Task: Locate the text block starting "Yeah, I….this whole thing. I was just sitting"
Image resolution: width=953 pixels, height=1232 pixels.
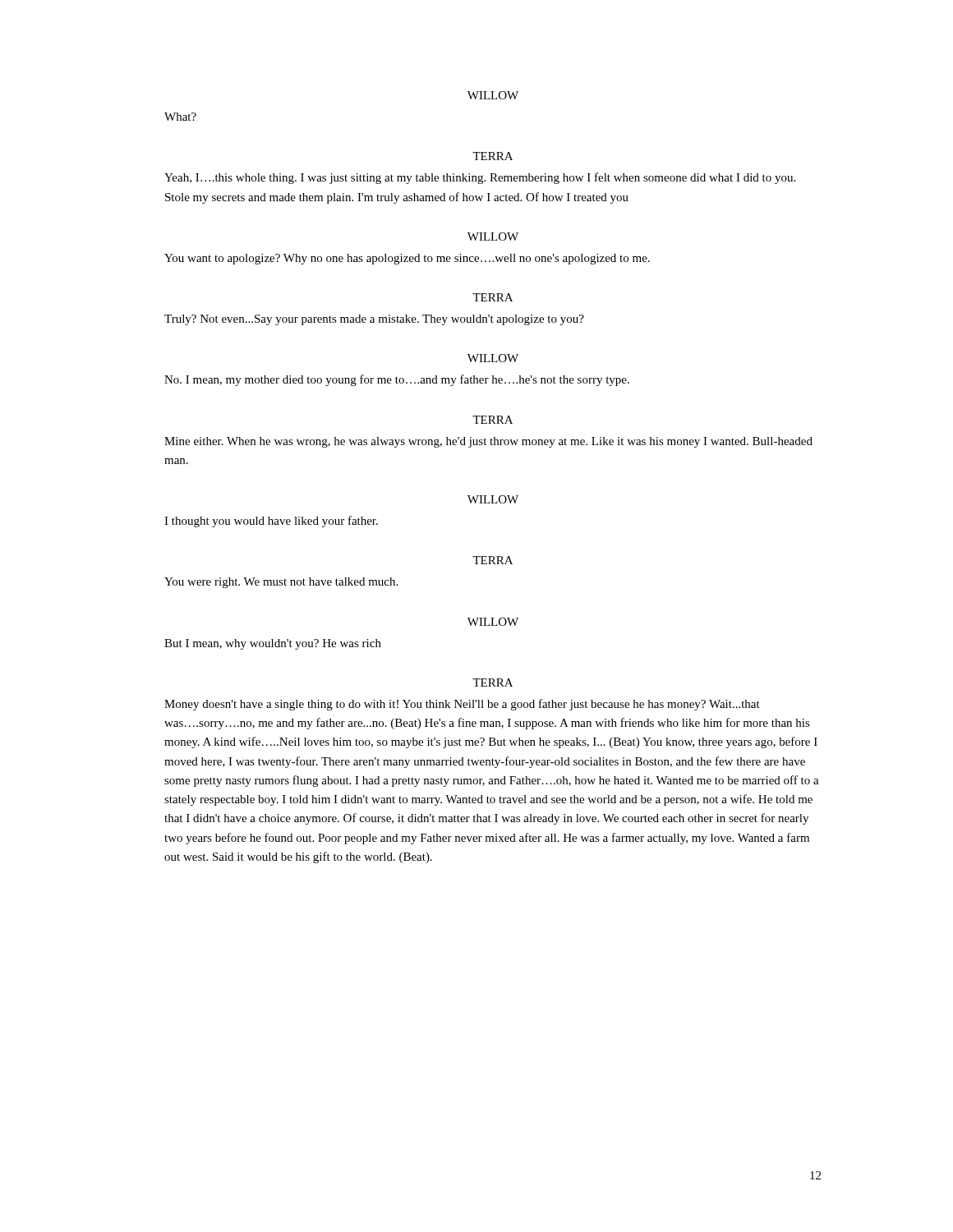Action: pyautogui.click(x=480, y=187)
